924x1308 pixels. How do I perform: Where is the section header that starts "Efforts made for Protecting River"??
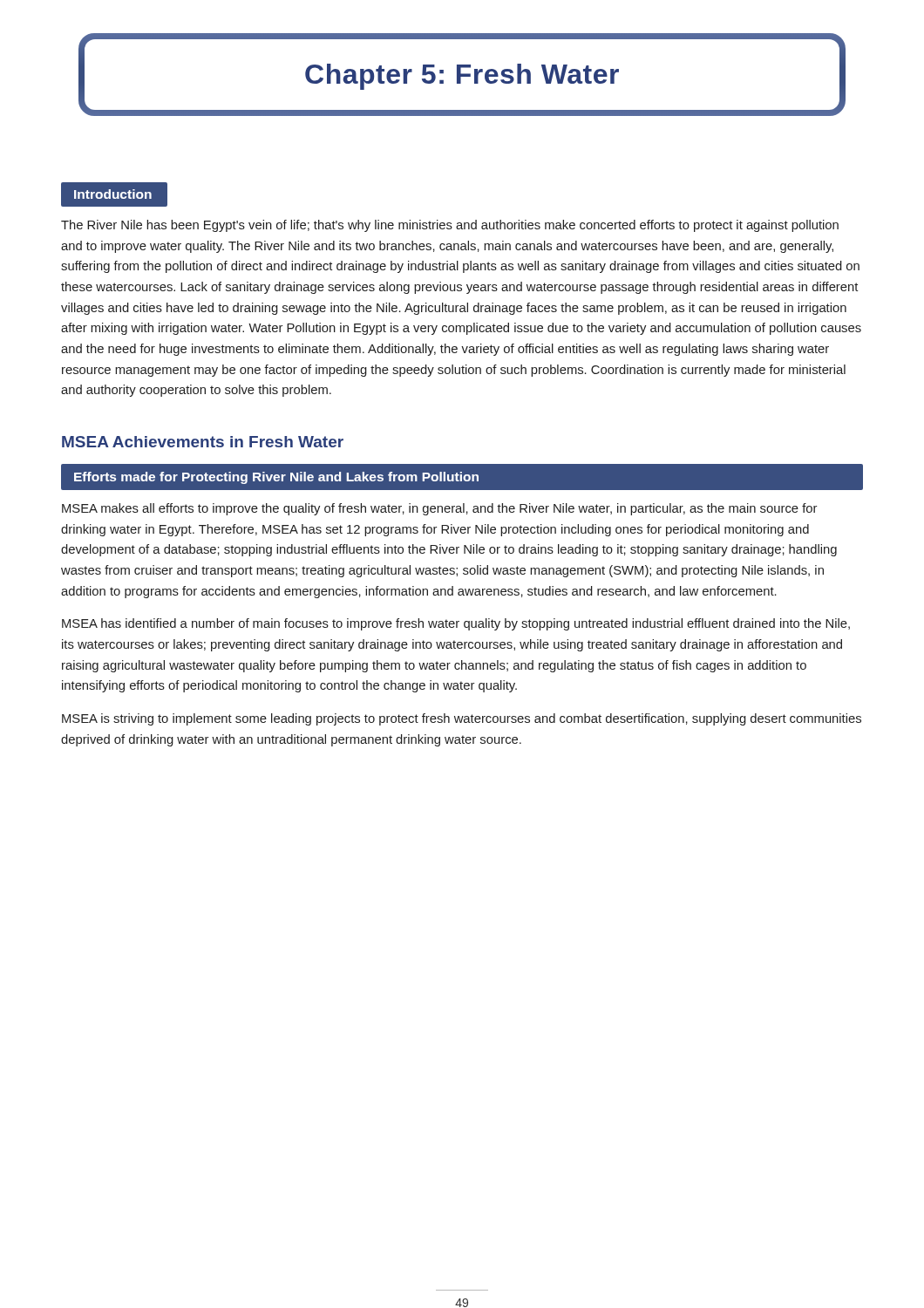(x=462, y=477)
